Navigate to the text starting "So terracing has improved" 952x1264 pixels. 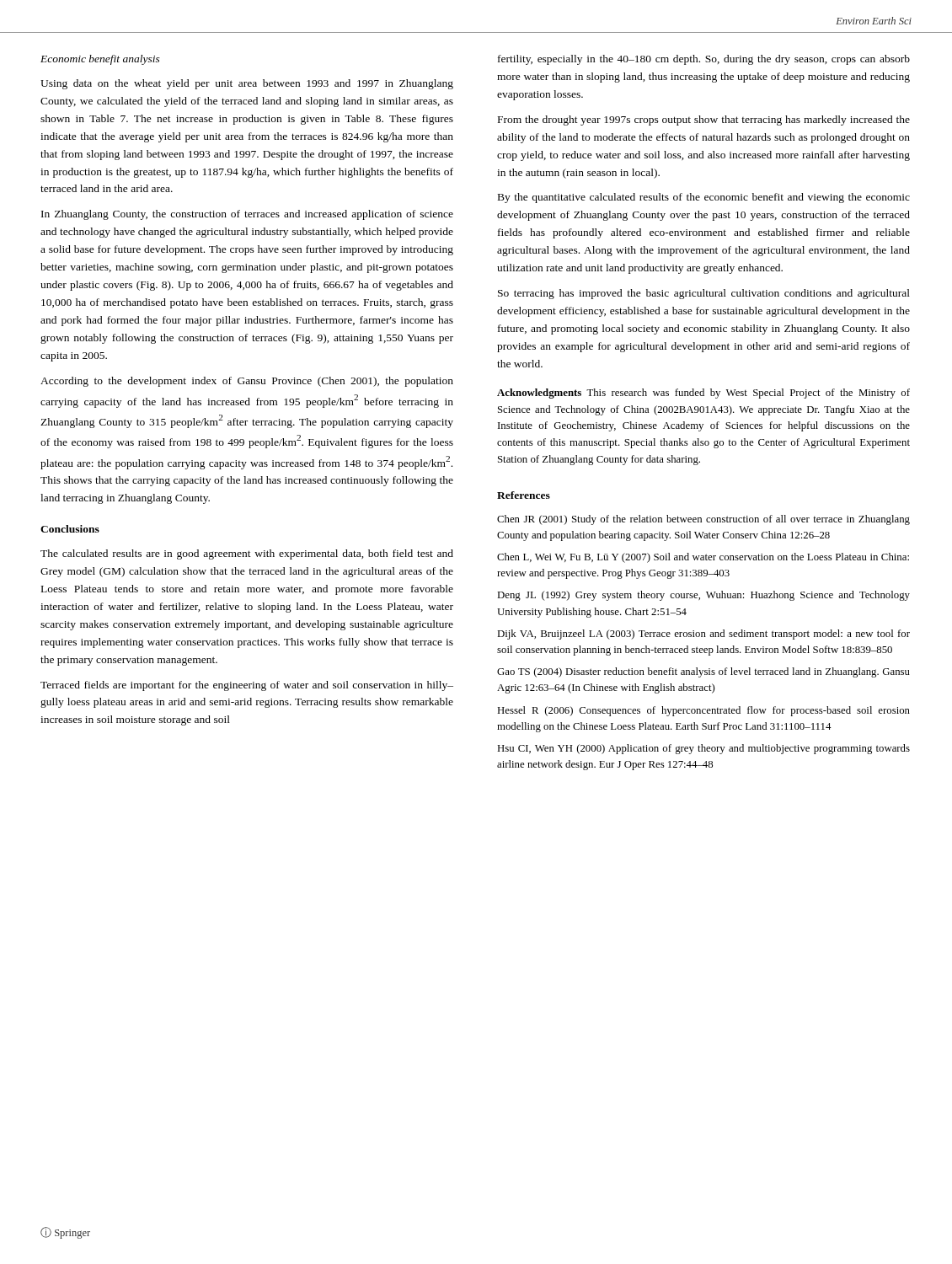tap(703, 329)
